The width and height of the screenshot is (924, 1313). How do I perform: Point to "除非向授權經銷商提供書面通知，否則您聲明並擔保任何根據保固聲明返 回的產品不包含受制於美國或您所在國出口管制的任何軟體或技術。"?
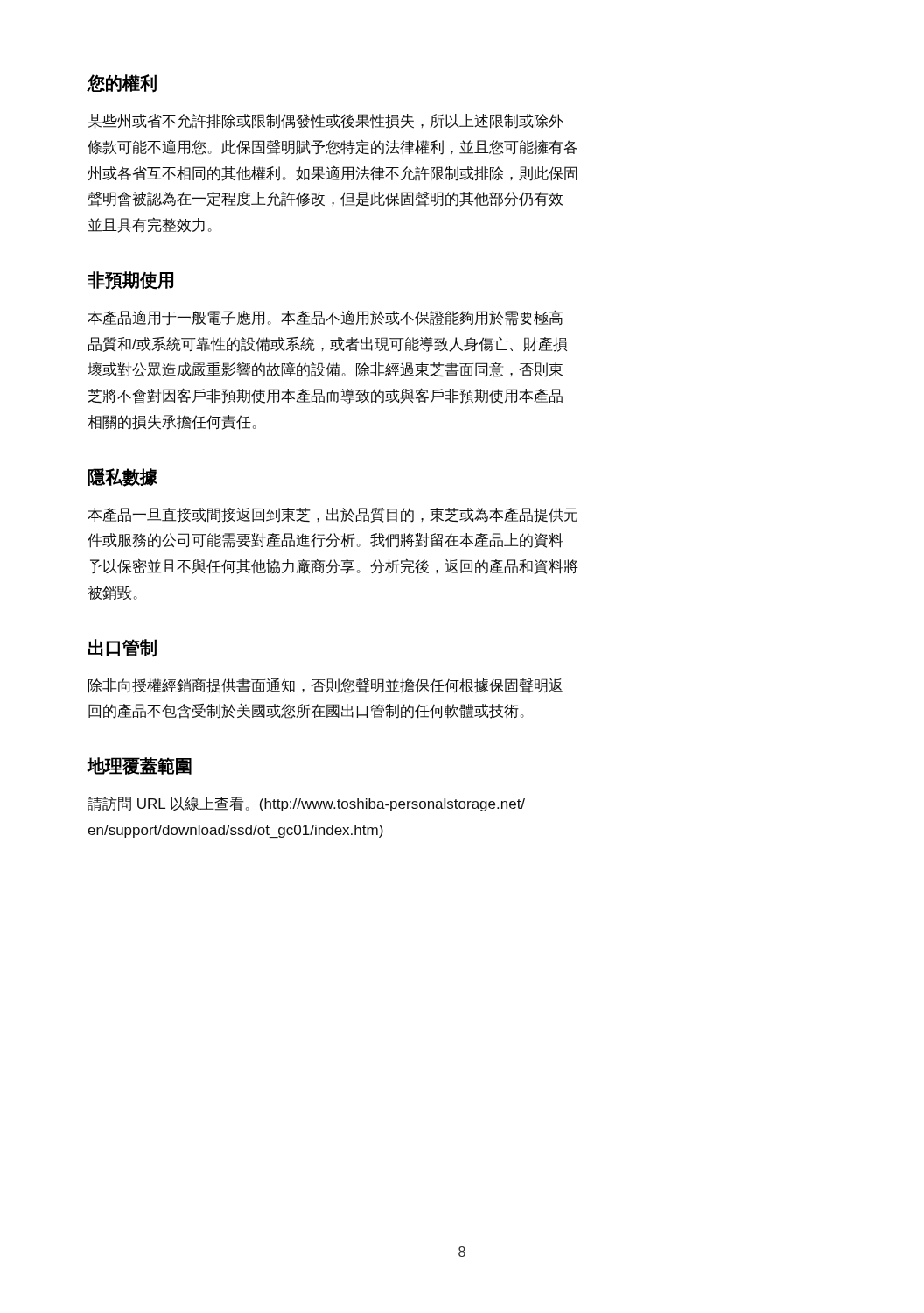(x=325, y=698)
